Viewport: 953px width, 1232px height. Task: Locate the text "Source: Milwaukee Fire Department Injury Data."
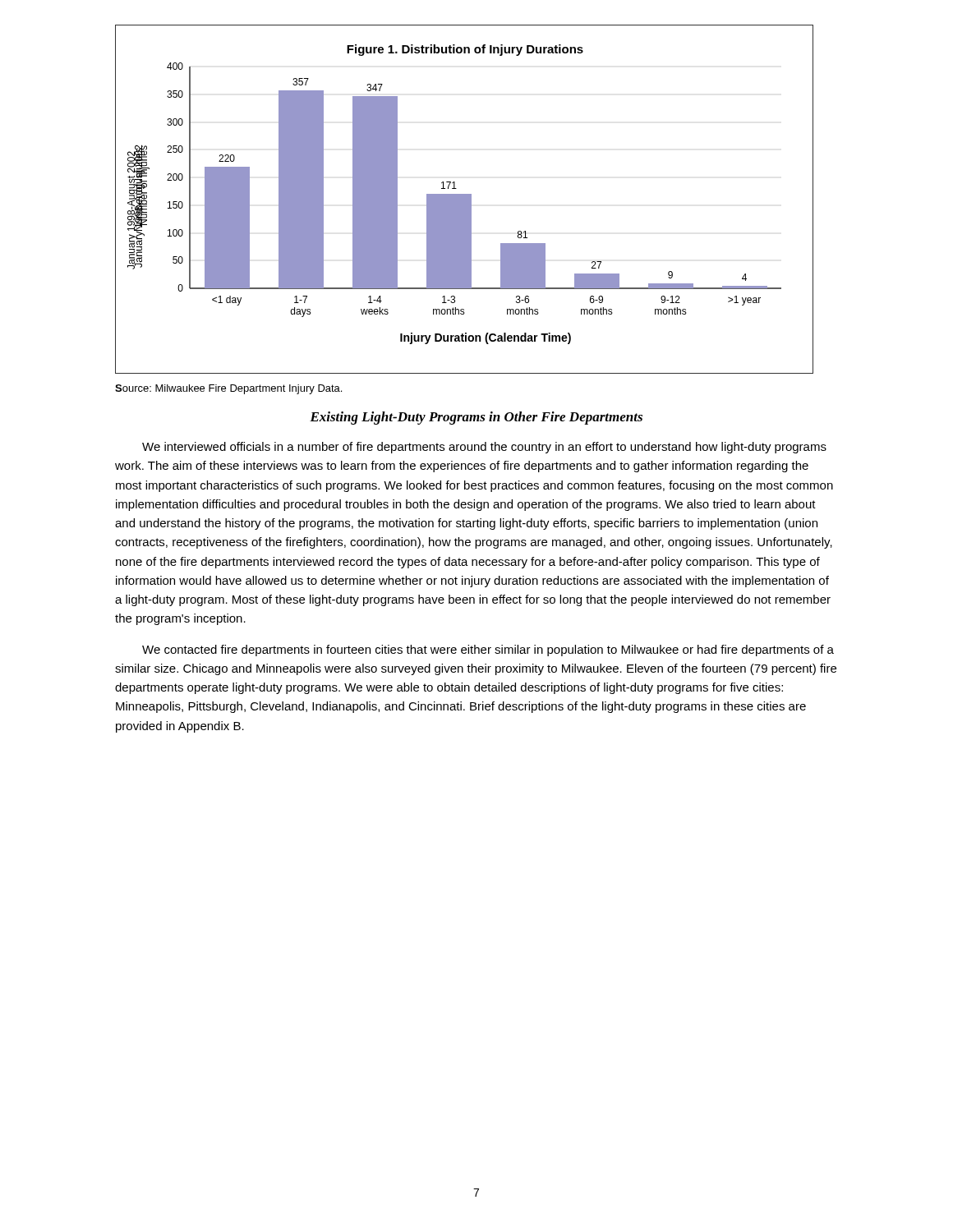pos(229,388)
